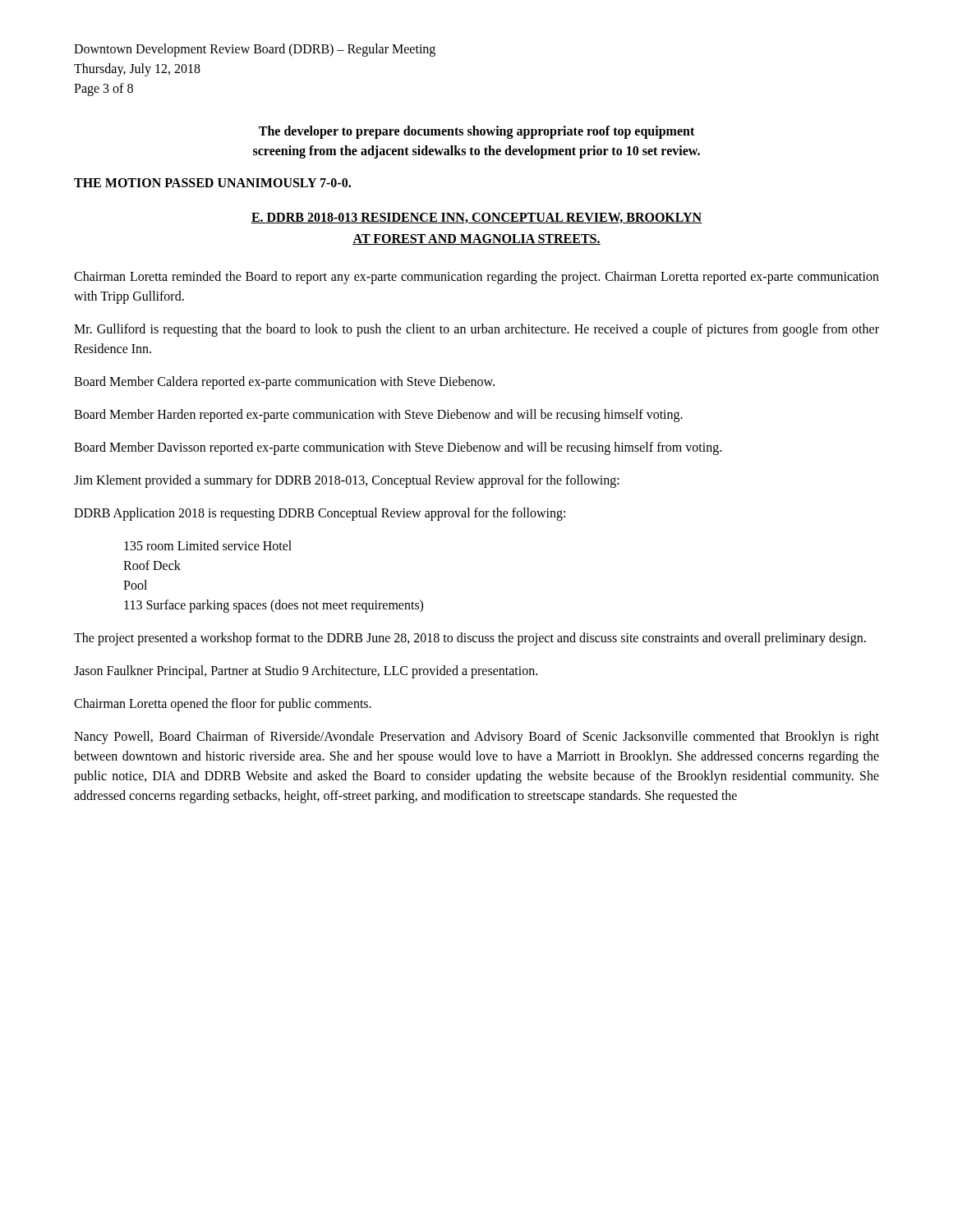The image size is (953, 1232).
Task: Find the block on this page that starts "Jim Klement provided a summary for DDRB 2018-013,"
Action: pos(347,480)
